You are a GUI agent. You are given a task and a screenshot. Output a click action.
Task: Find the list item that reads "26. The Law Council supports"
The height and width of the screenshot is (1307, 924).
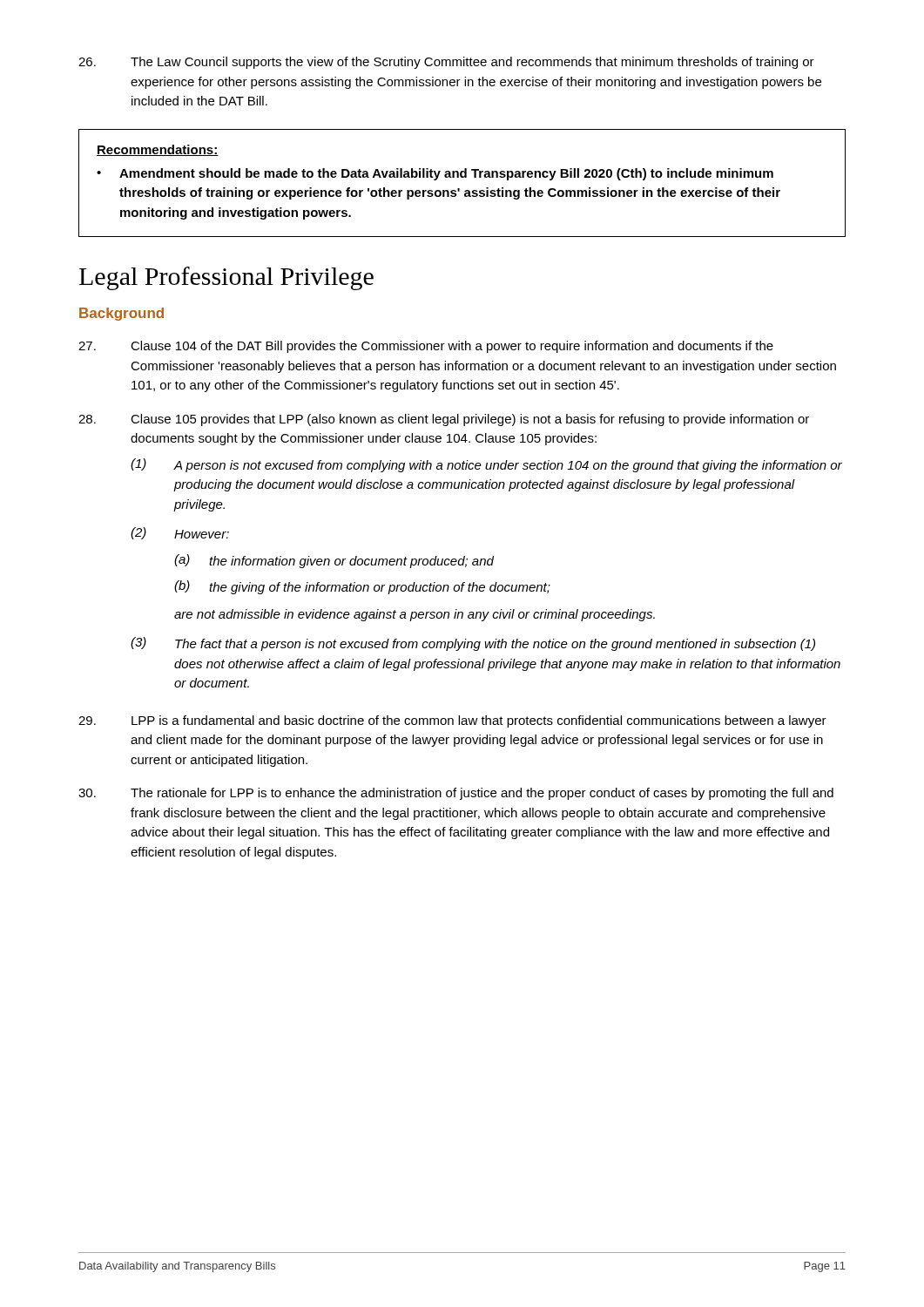(462, 82)
